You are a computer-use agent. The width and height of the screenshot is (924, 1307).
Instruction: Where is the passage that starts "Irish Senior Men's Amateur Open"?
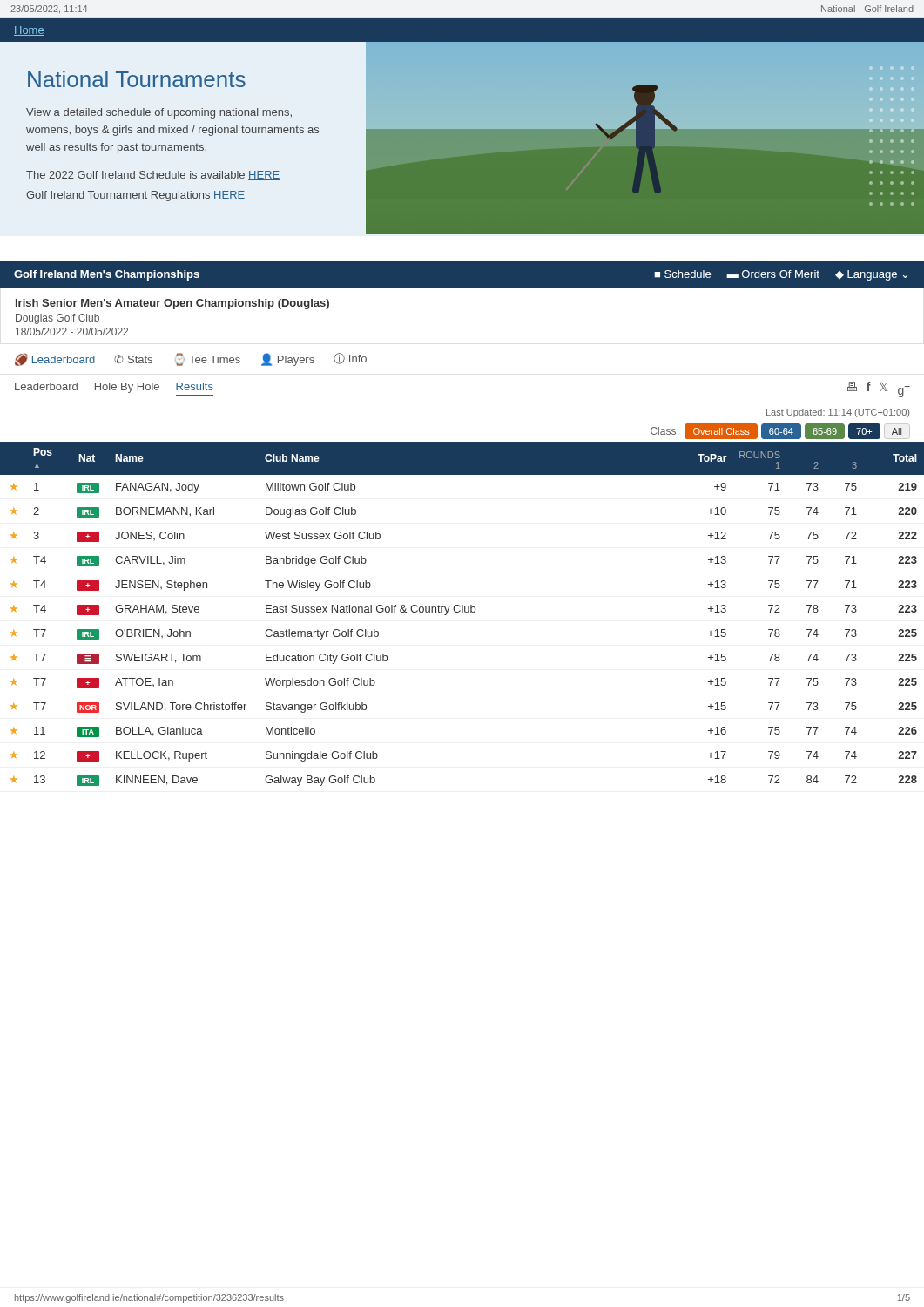[172, 304]
